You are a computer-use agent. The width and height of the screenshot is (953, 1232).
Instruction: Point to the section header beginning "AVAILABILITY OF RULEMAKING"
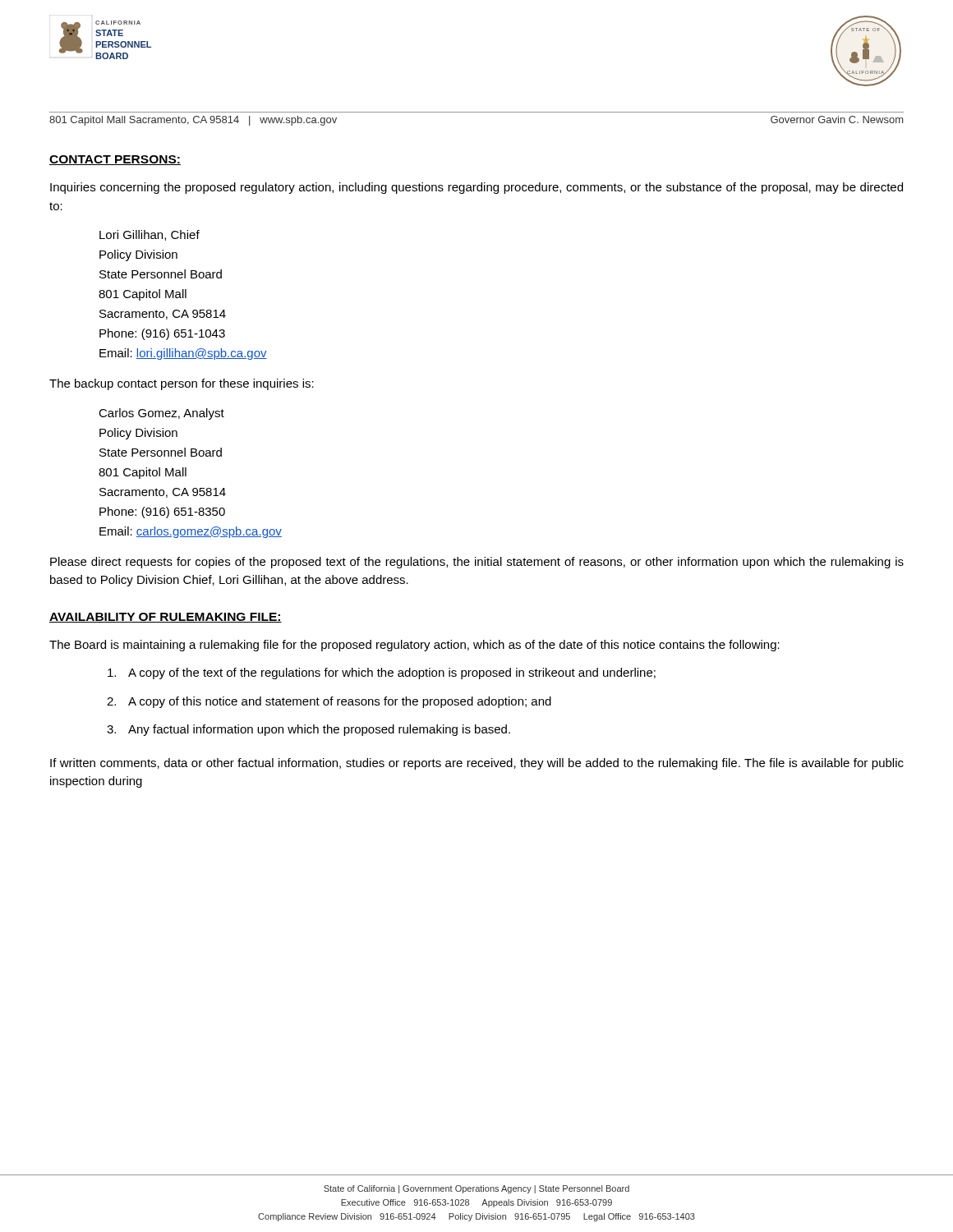pyautogui.click(x=165, y=616)
